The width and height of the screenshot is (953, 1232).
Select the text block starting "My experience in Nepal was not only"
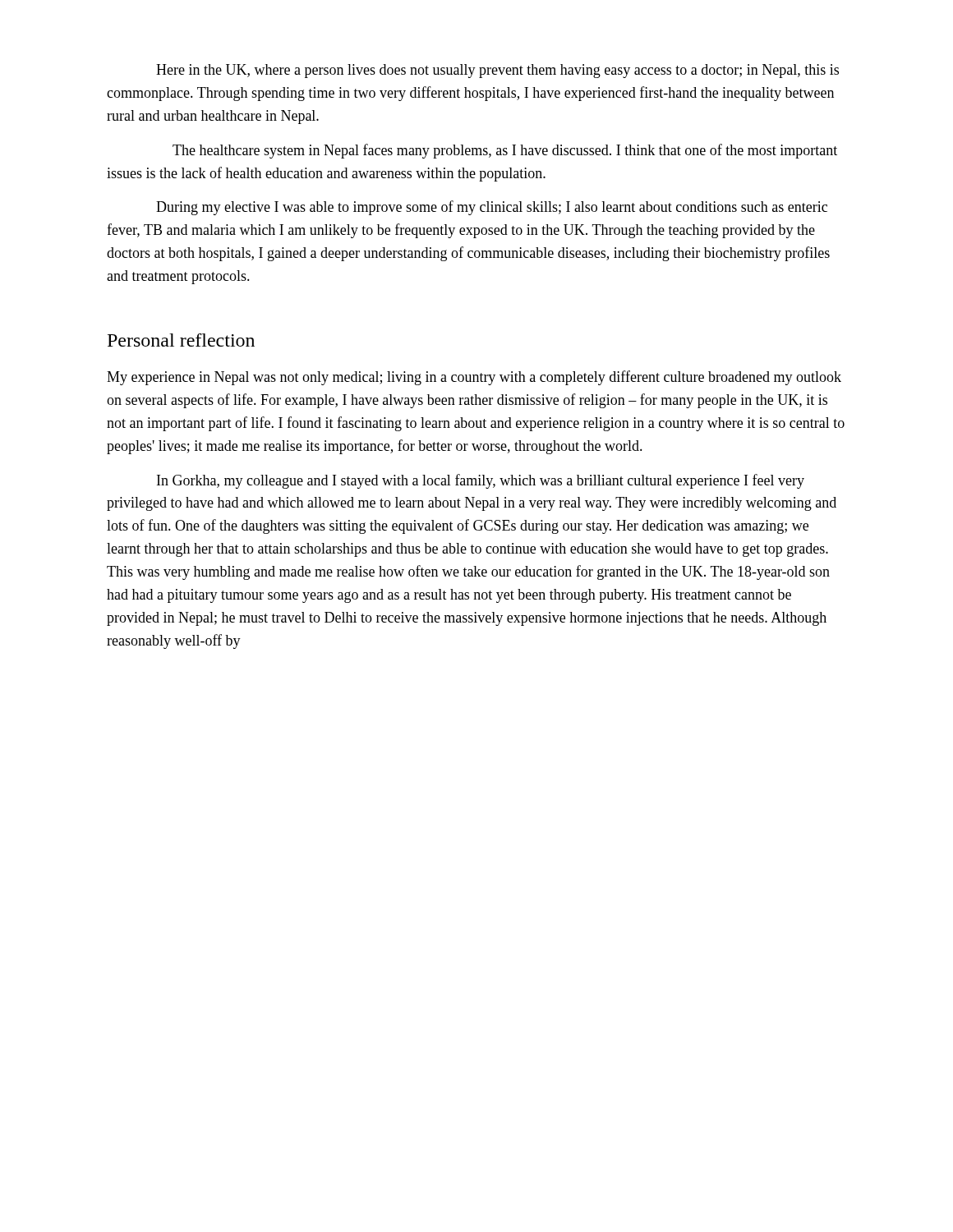click(x=476, y=412)
